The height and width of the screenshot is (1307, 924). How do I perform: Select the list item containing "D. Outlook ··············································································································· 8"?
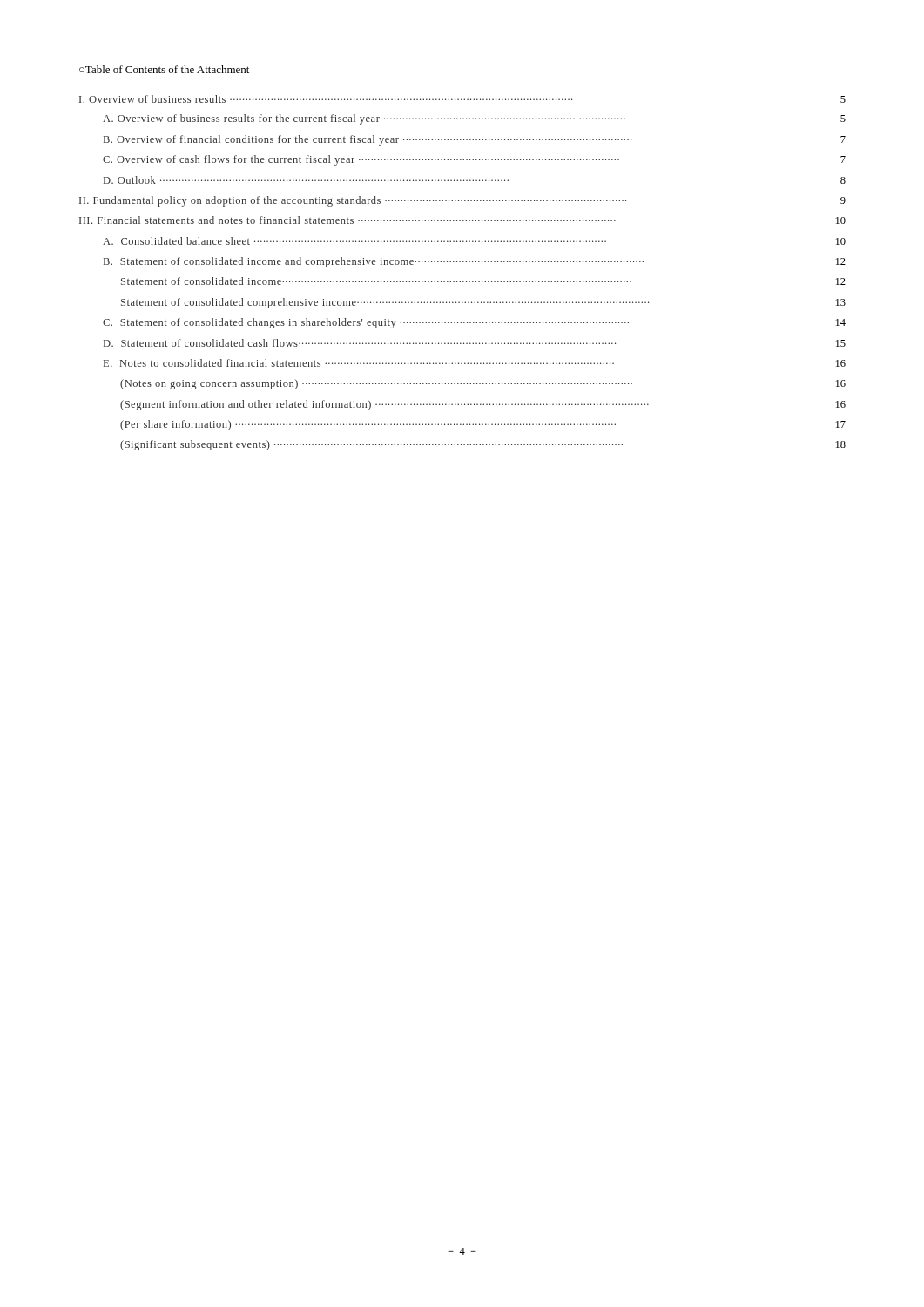(462, 180)
